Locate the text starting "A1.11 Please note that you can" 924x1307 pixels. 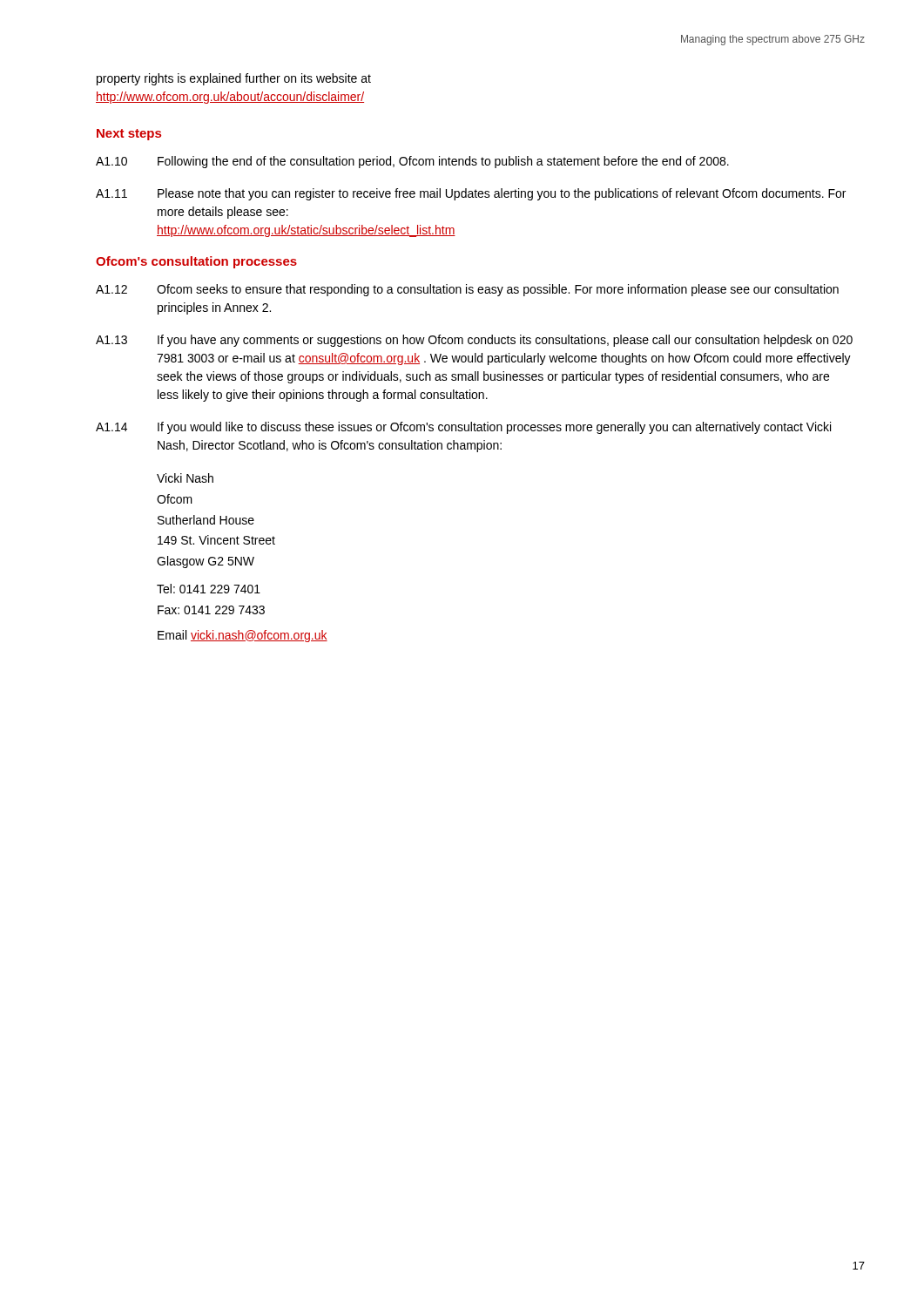pos(471,194)
